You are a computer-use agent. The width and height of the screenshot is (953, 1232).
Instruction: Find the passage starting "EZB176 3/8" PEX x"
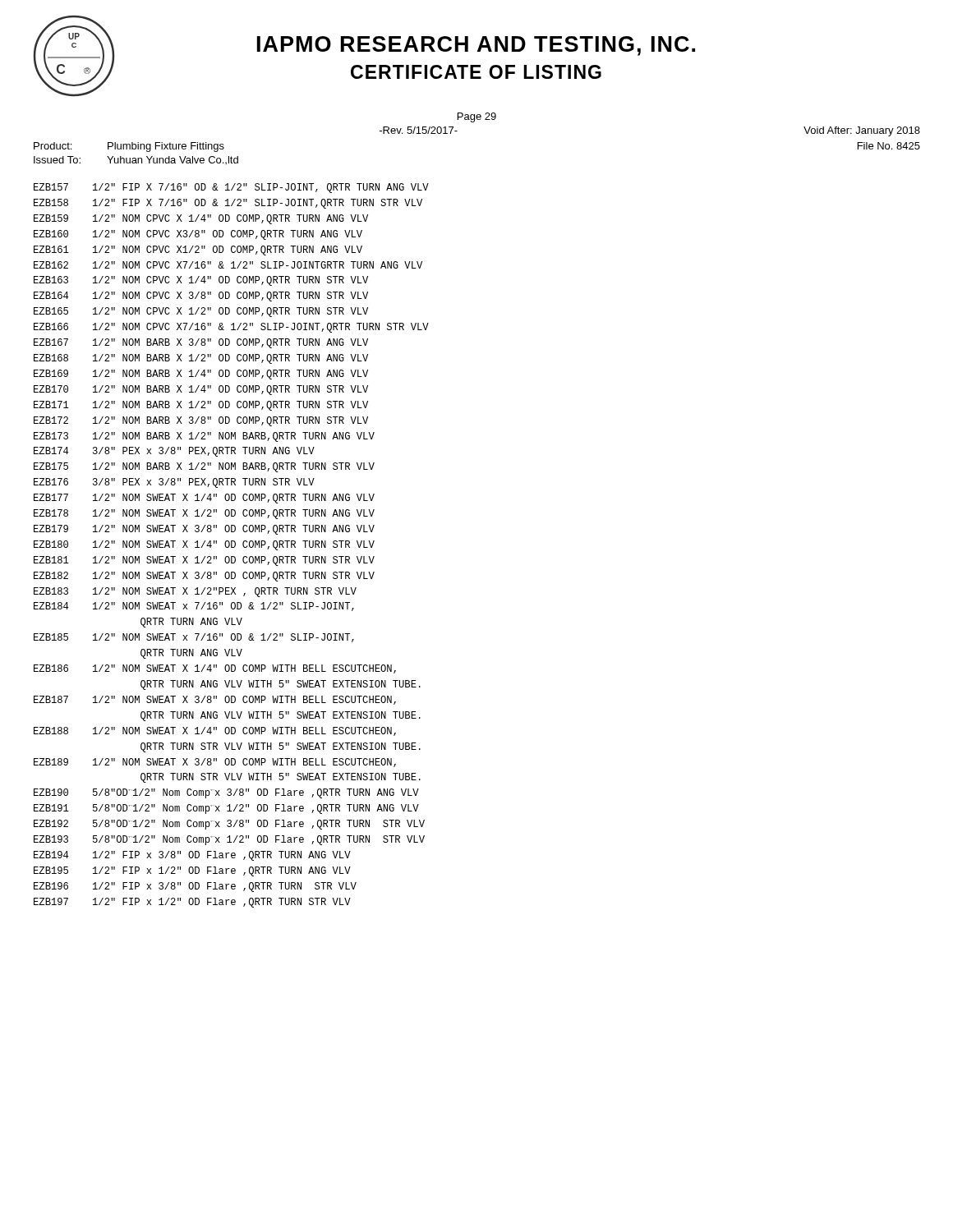(174, 483)
